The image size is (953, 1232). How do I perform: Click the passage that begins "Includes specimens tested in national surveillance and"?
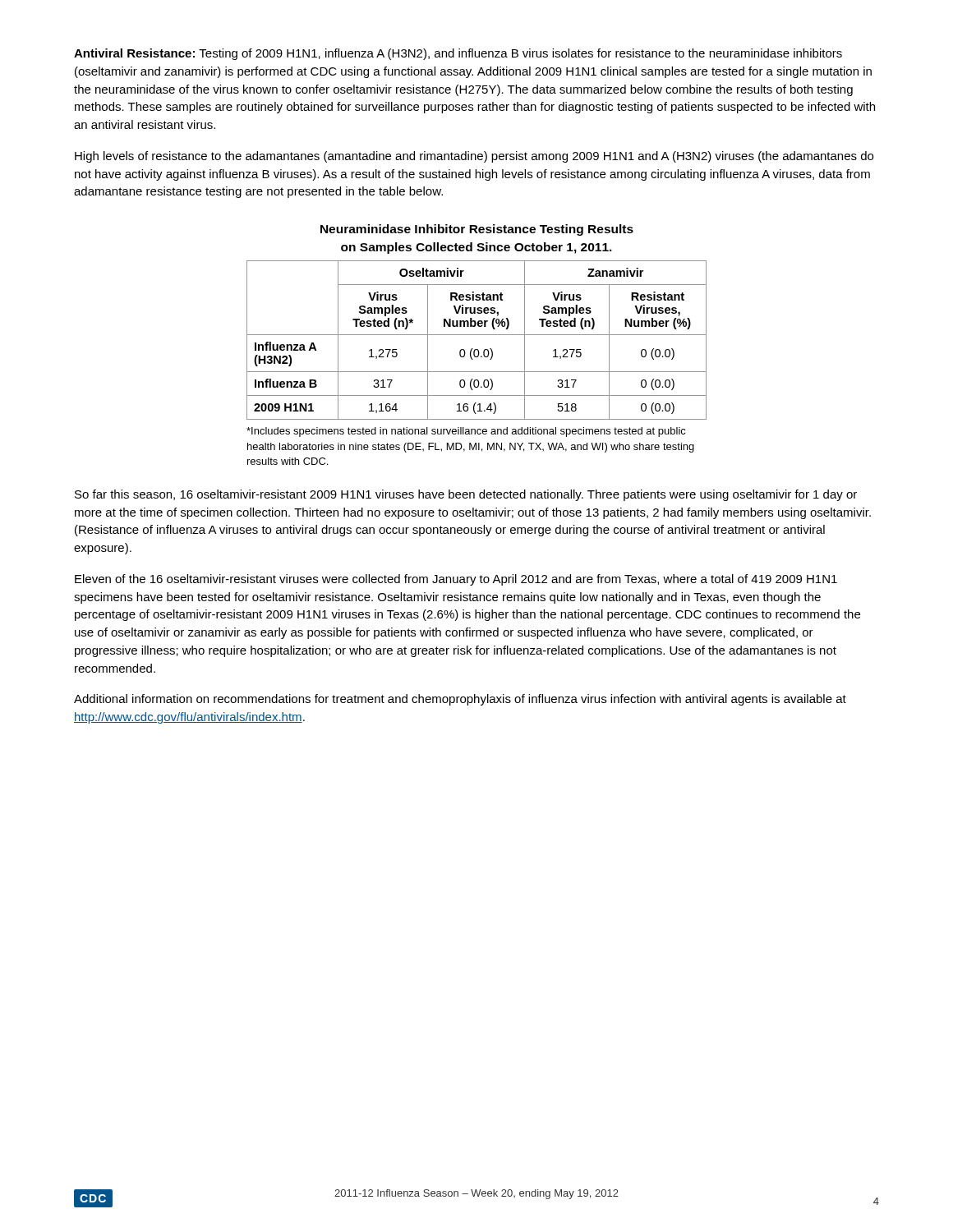point(470,446)
